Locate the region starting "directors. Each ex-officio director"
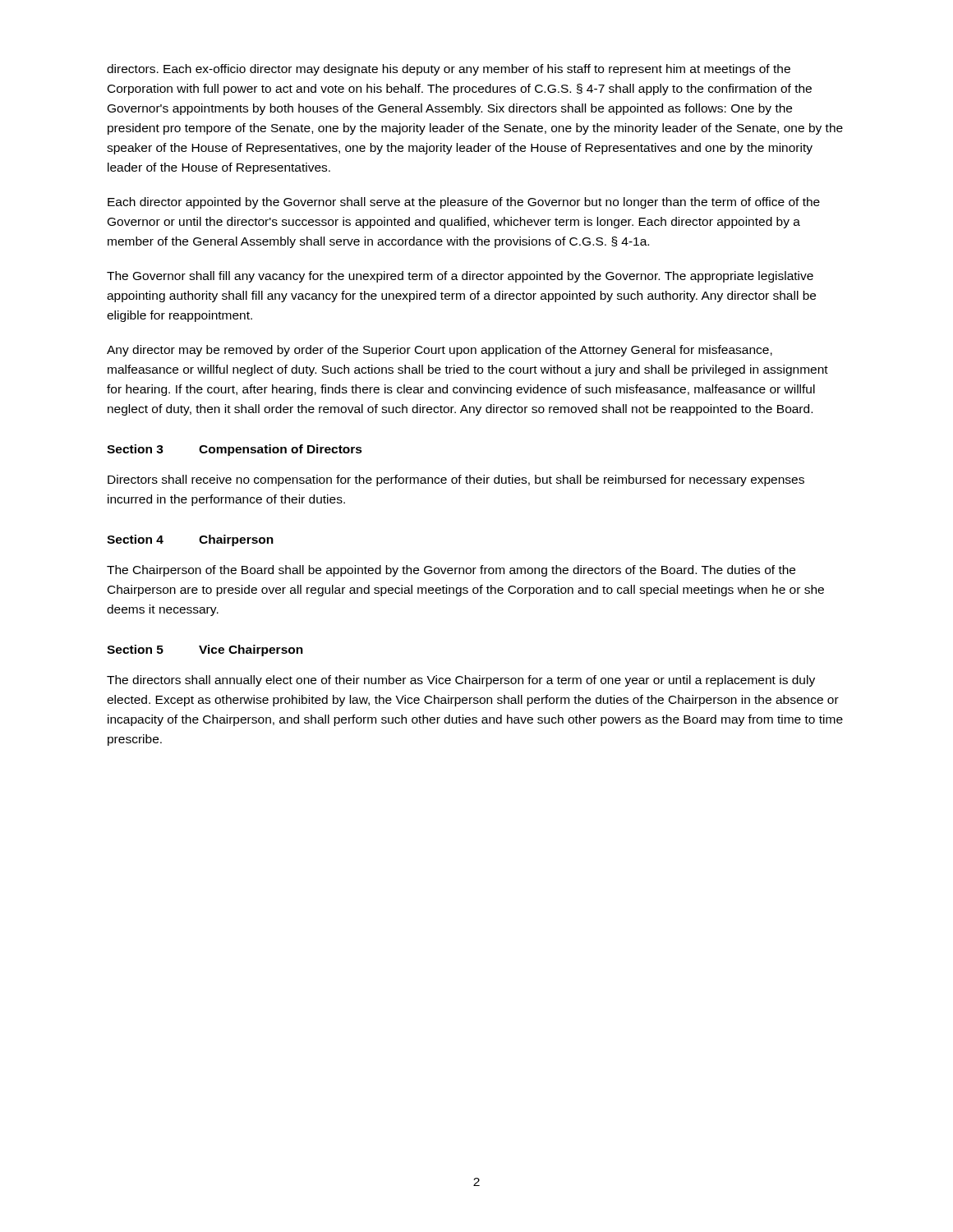The image size is (953, 1232). 475,118
